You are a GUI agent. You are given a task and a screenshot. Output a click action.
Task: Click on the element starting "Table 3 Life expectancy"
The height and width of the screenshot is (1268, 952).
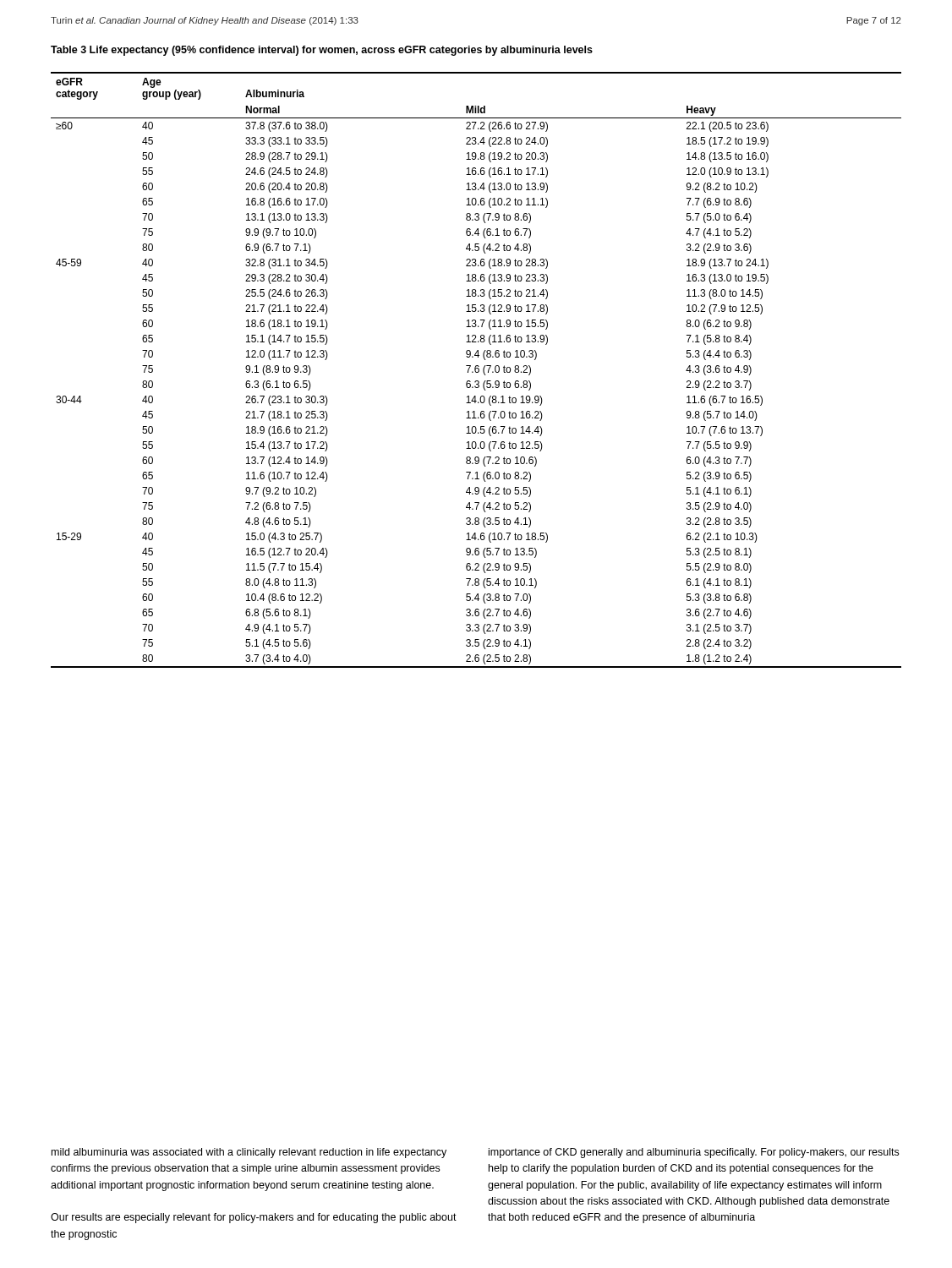point(322,50)
